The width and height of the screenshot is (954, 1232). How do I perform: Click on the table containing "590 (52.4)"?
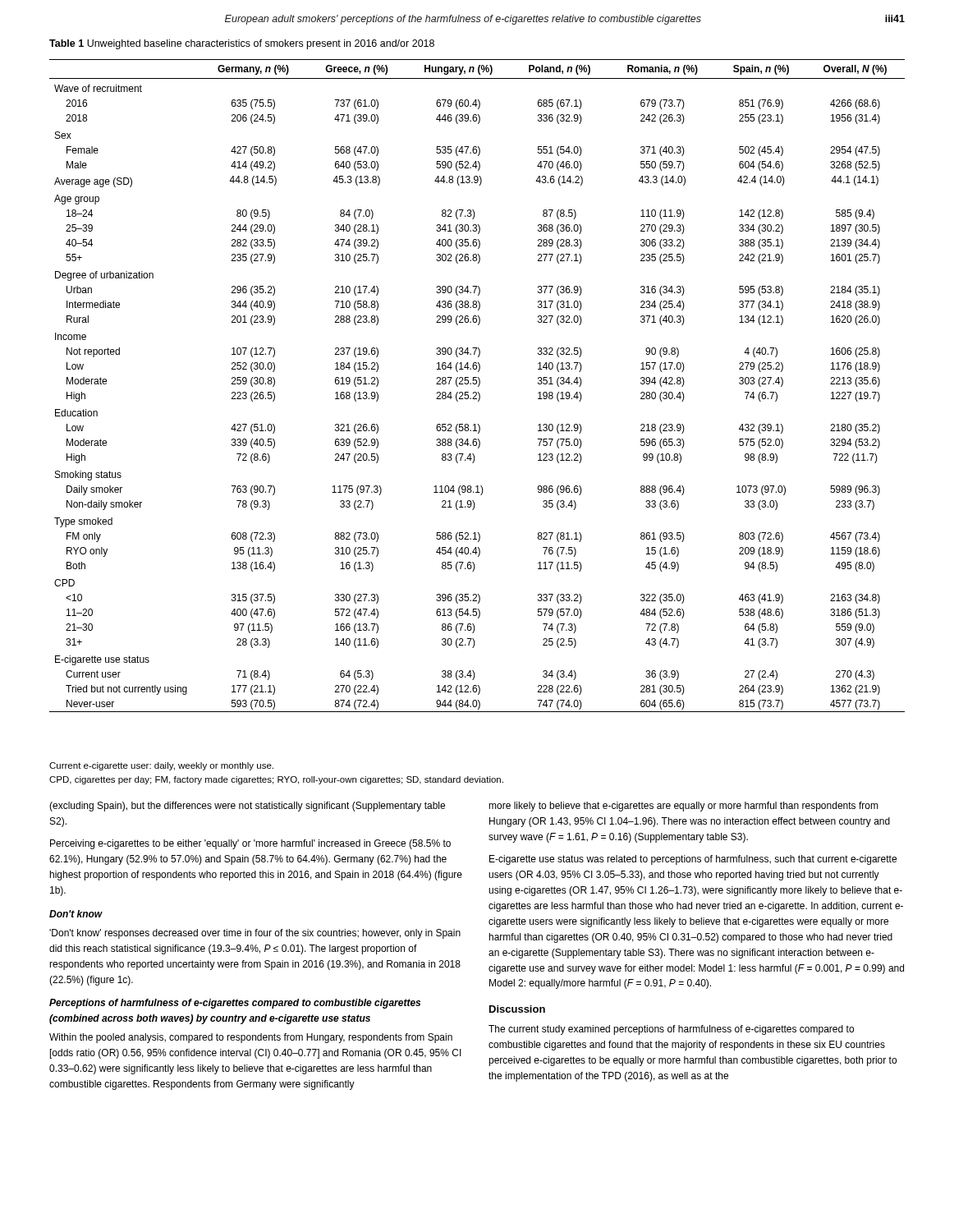[x=477, y=386]
